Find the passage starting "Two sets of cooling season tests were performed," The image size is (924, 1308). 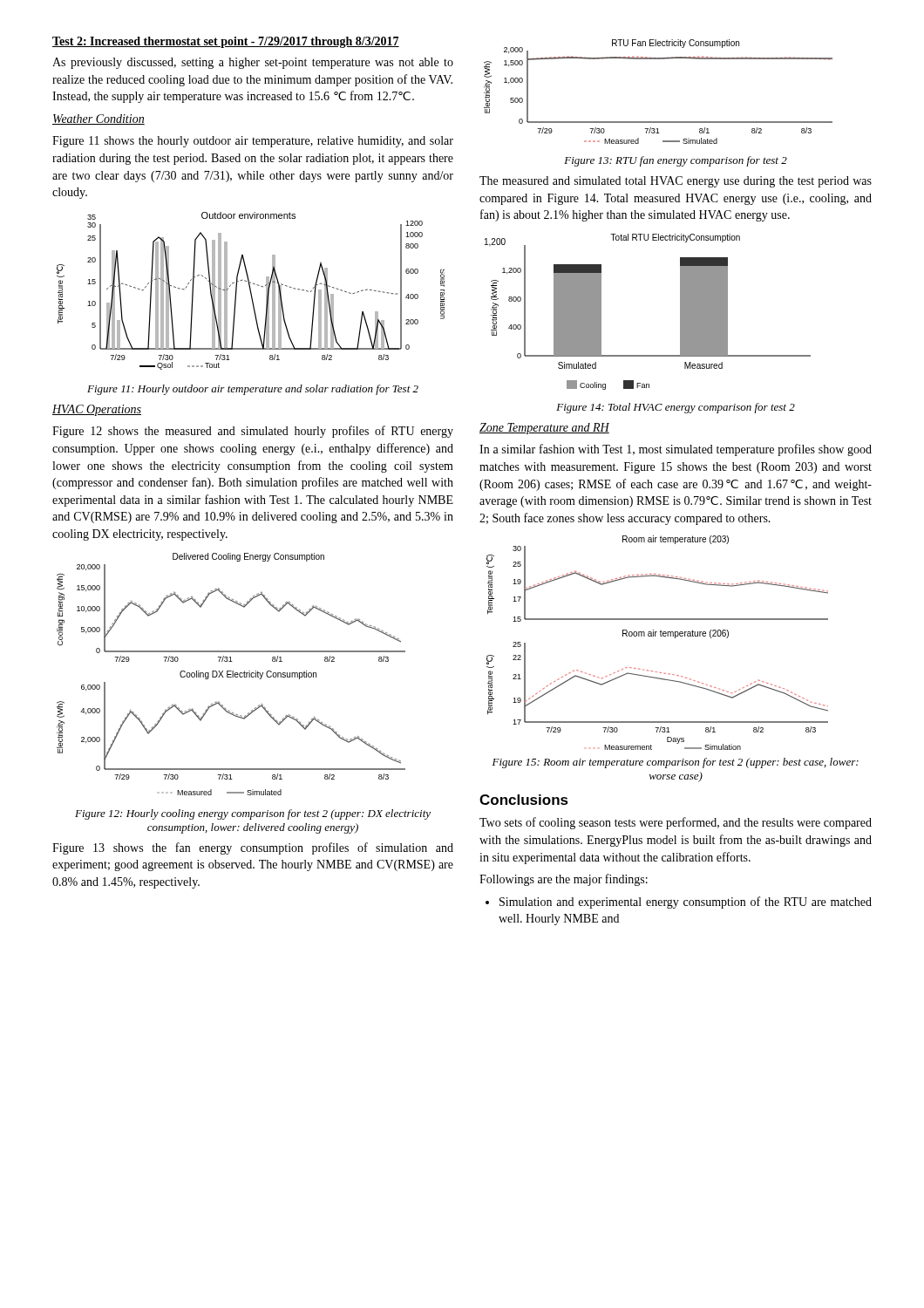pyautogui.click(x=676, y=840)
